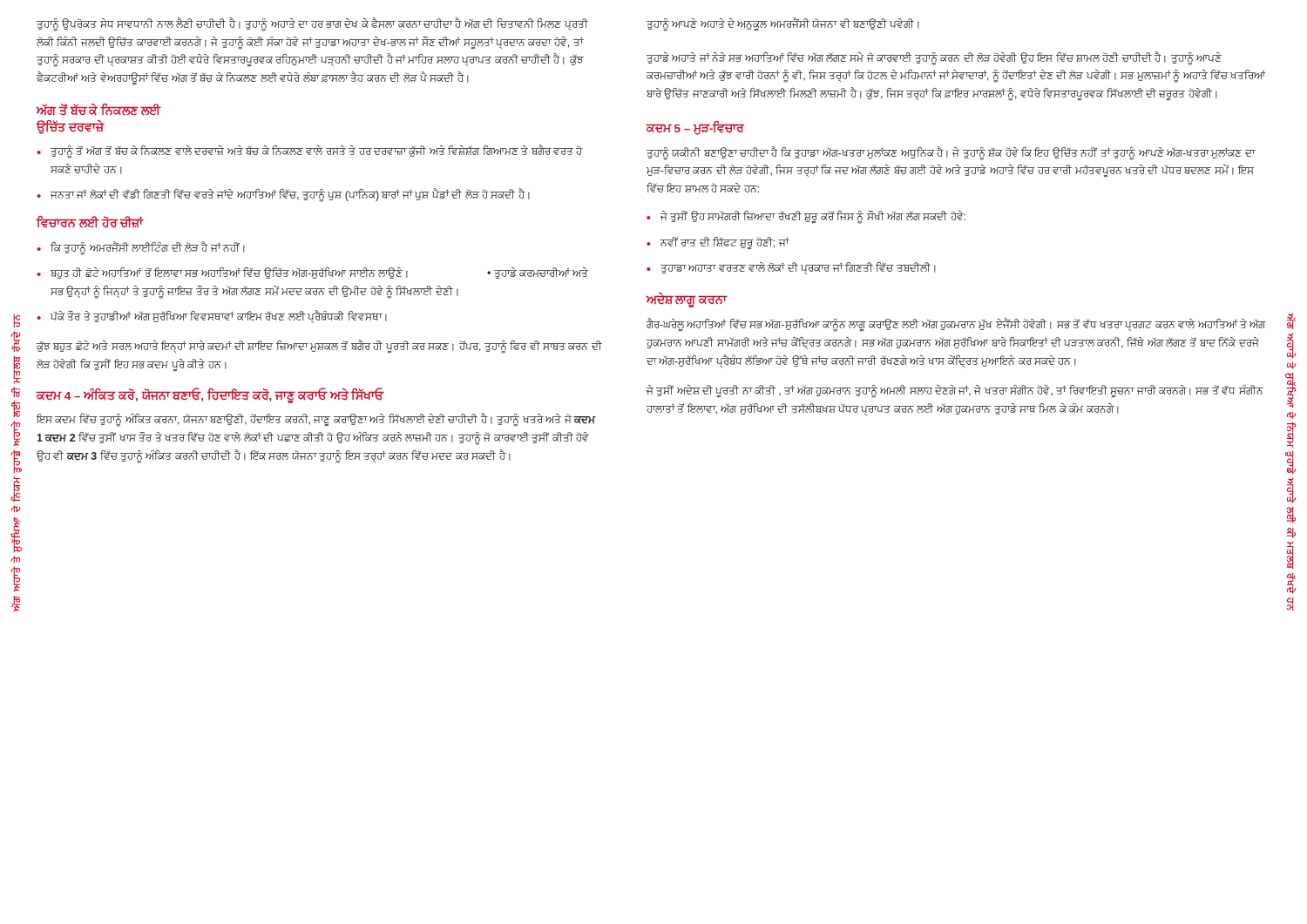1307x924 pixels.
Task: Find the block starting "ਇਸ ਕਦਮ ਵਿੱਚ ਤੁਹਾਨੂੰ ਅੰਕਿਤ ਕਰਨਾ, ਯੋਜਨਾ"
Action: tap(316, 438)
